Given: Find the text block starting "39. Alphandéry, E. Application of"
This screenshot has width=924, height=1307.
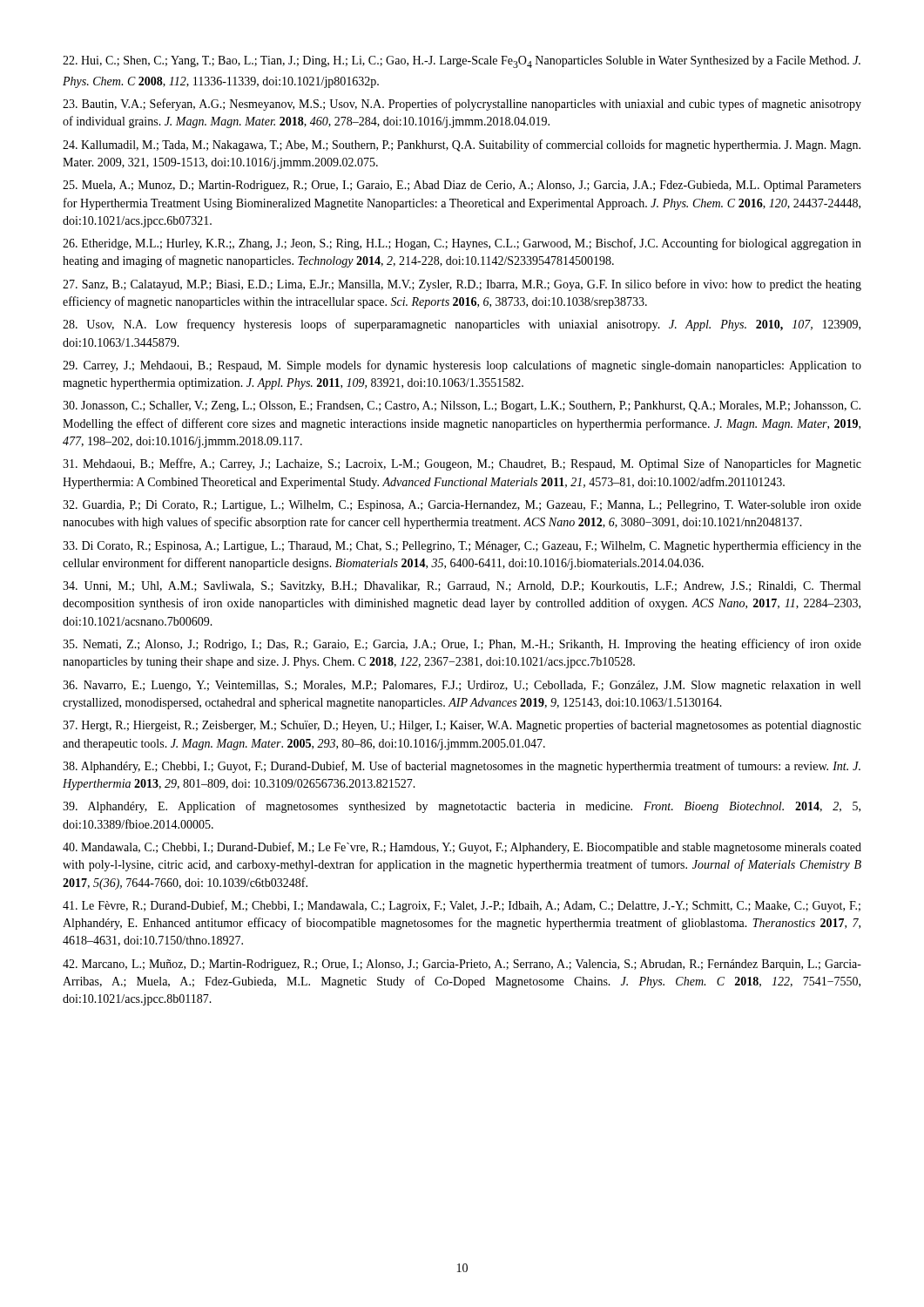Looking at the screenshot, I should click(x=462, y=816).
